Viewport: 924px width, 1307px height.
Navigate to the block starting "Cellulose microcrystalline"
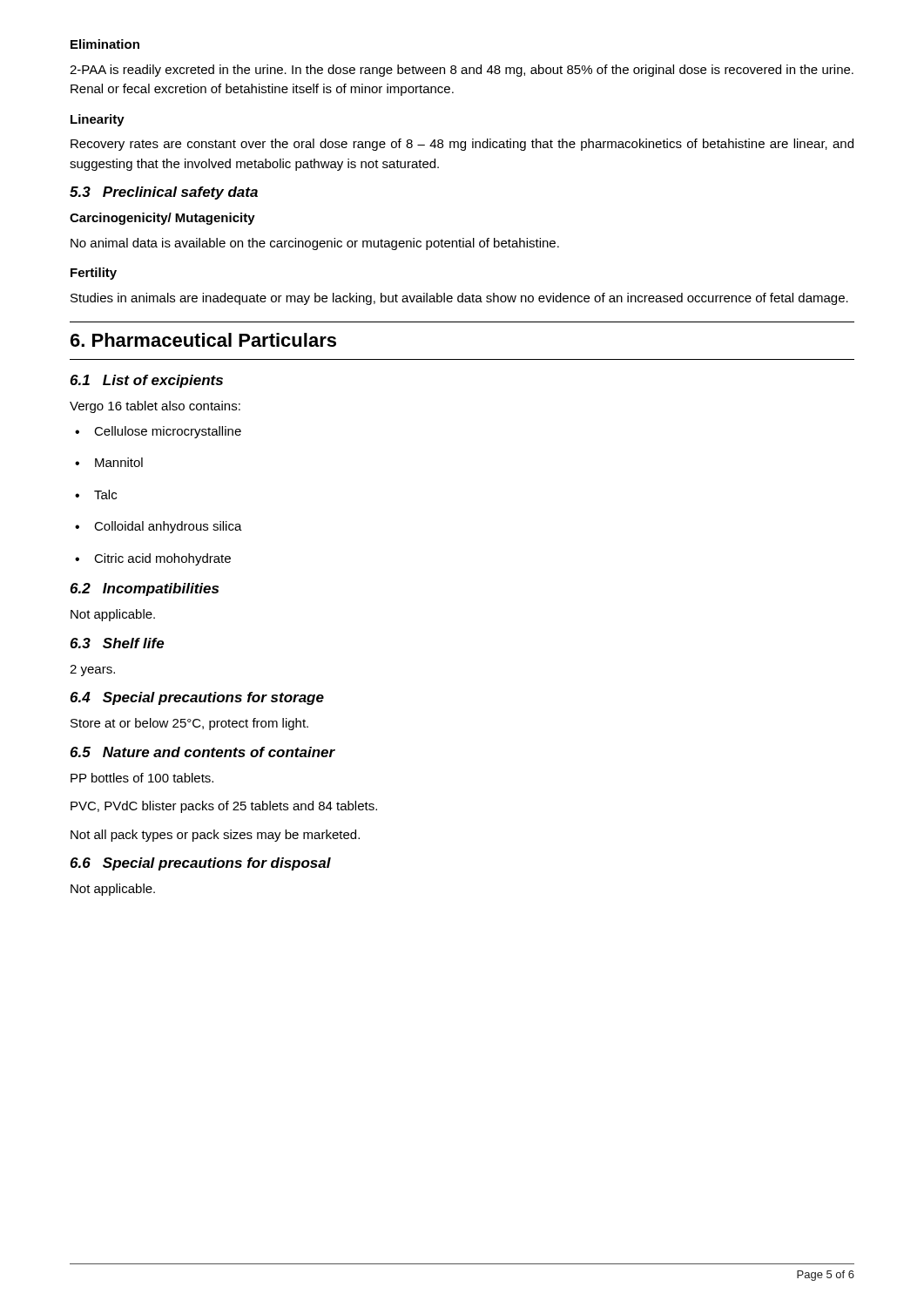[168, 430]
